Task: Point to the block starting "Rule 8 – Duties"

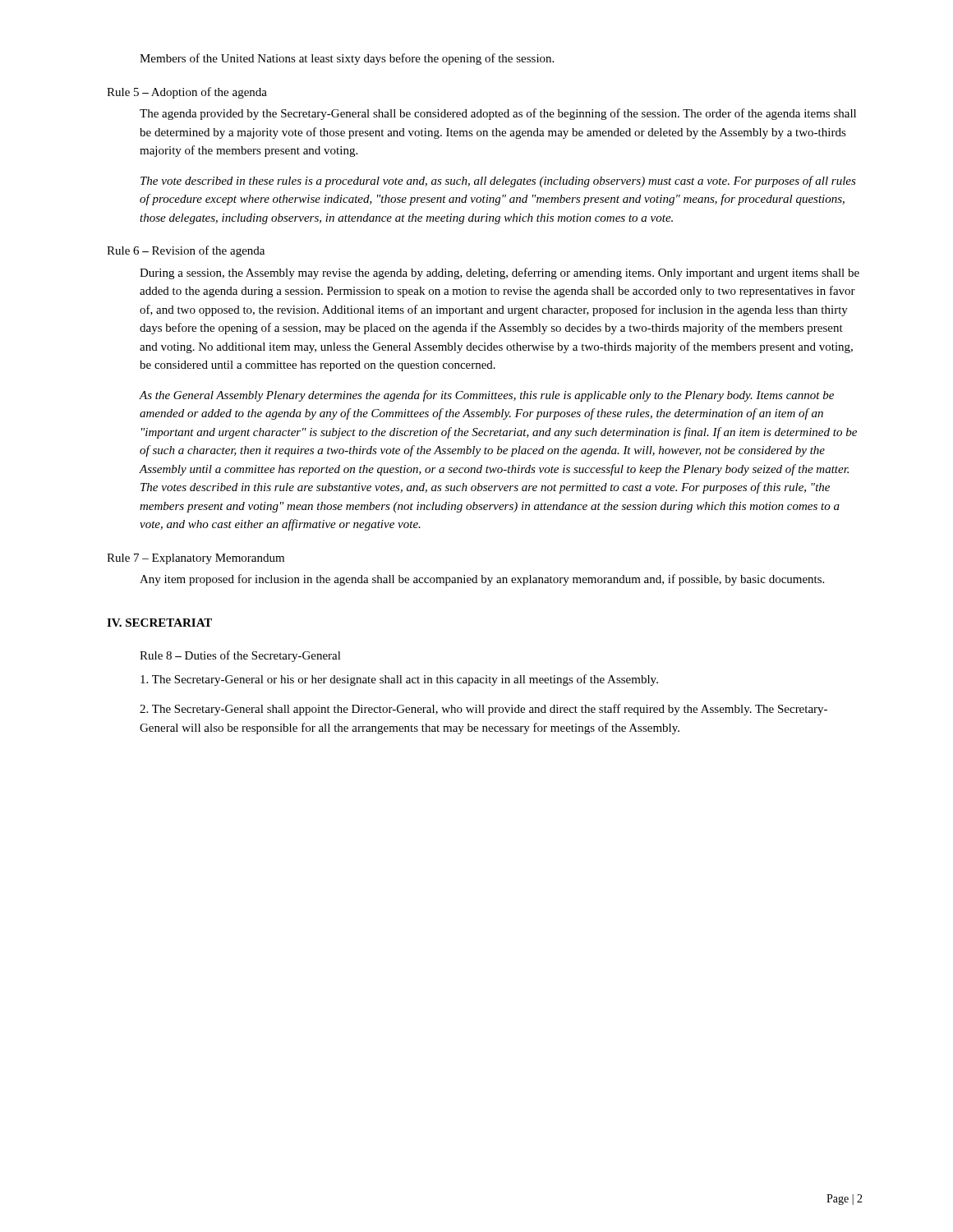Action: (x=240, y=655)
